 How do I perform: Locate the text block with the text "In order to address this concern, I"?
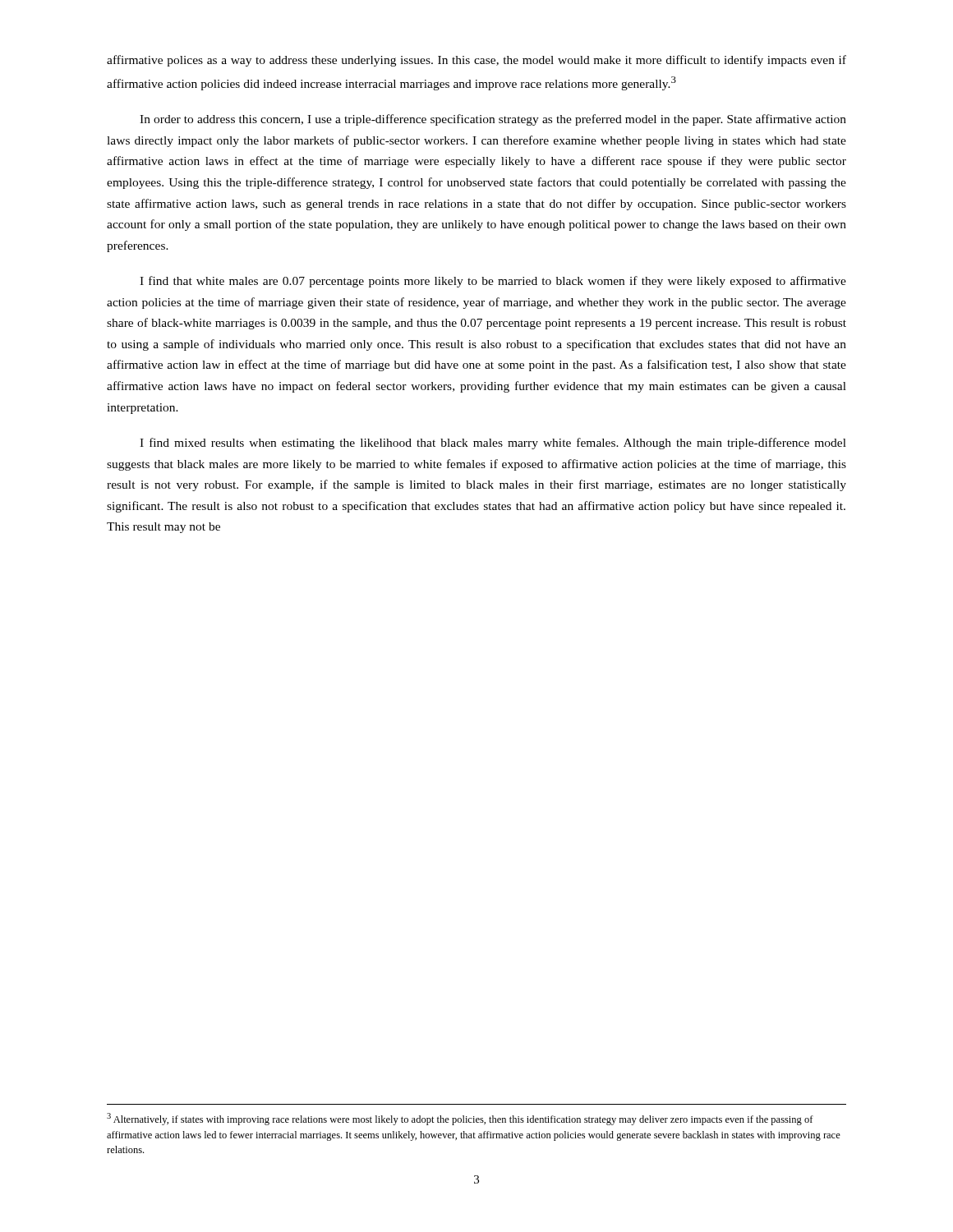tap(476, 182)
